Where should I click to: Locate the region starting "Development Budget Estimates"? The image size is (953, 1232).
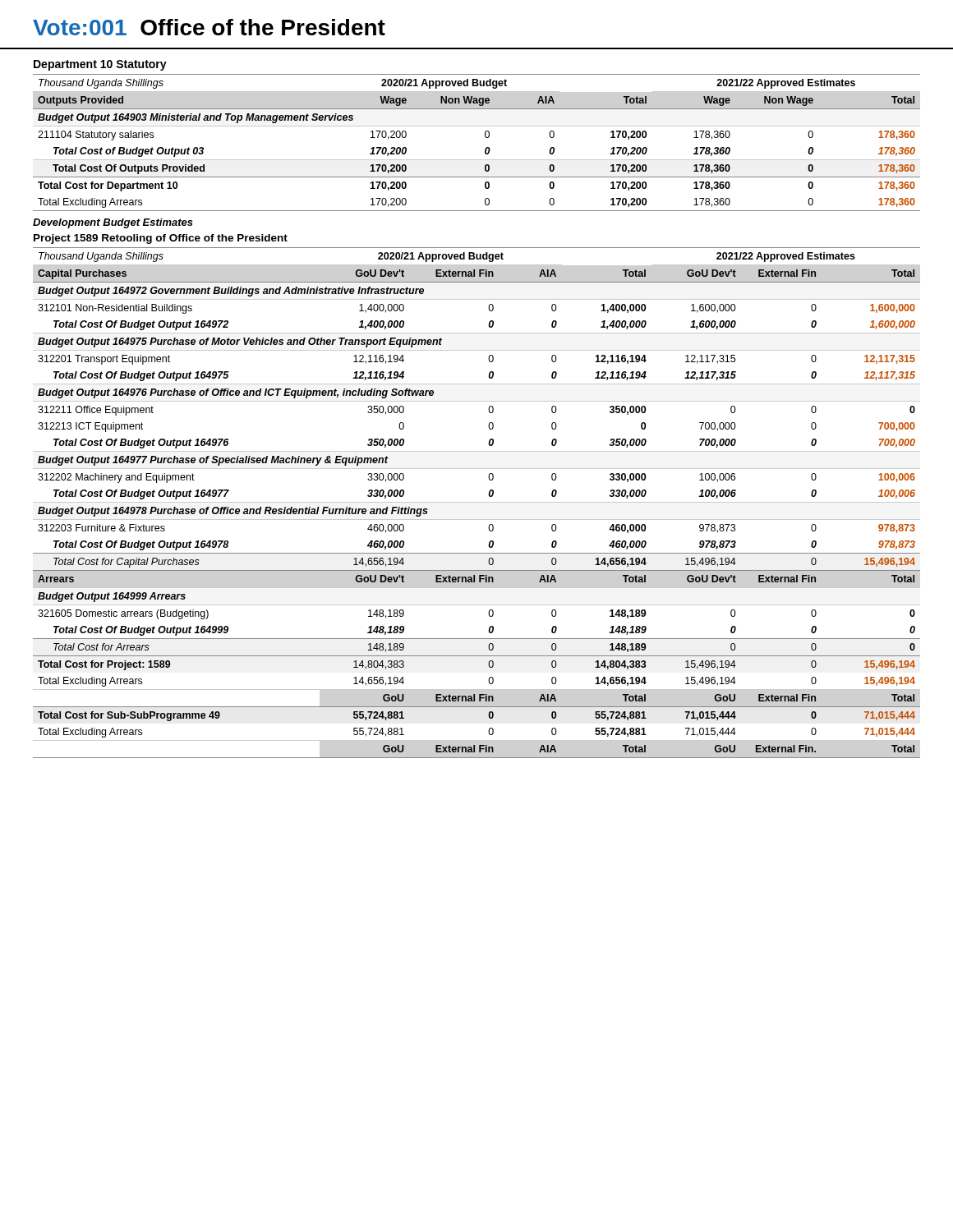click(113, 222)
